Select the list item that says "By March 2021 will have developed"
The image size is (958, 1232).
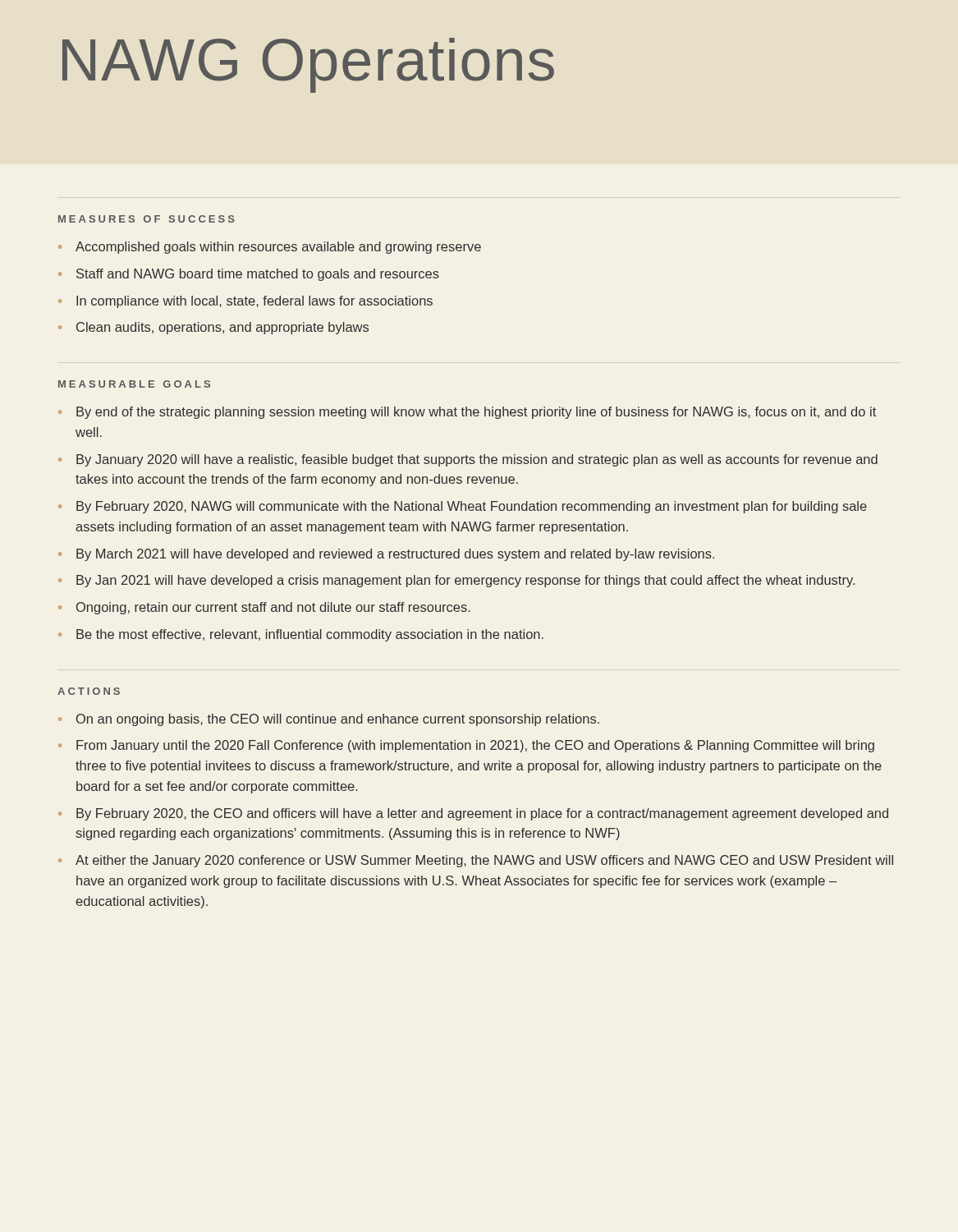coord(396,553)
